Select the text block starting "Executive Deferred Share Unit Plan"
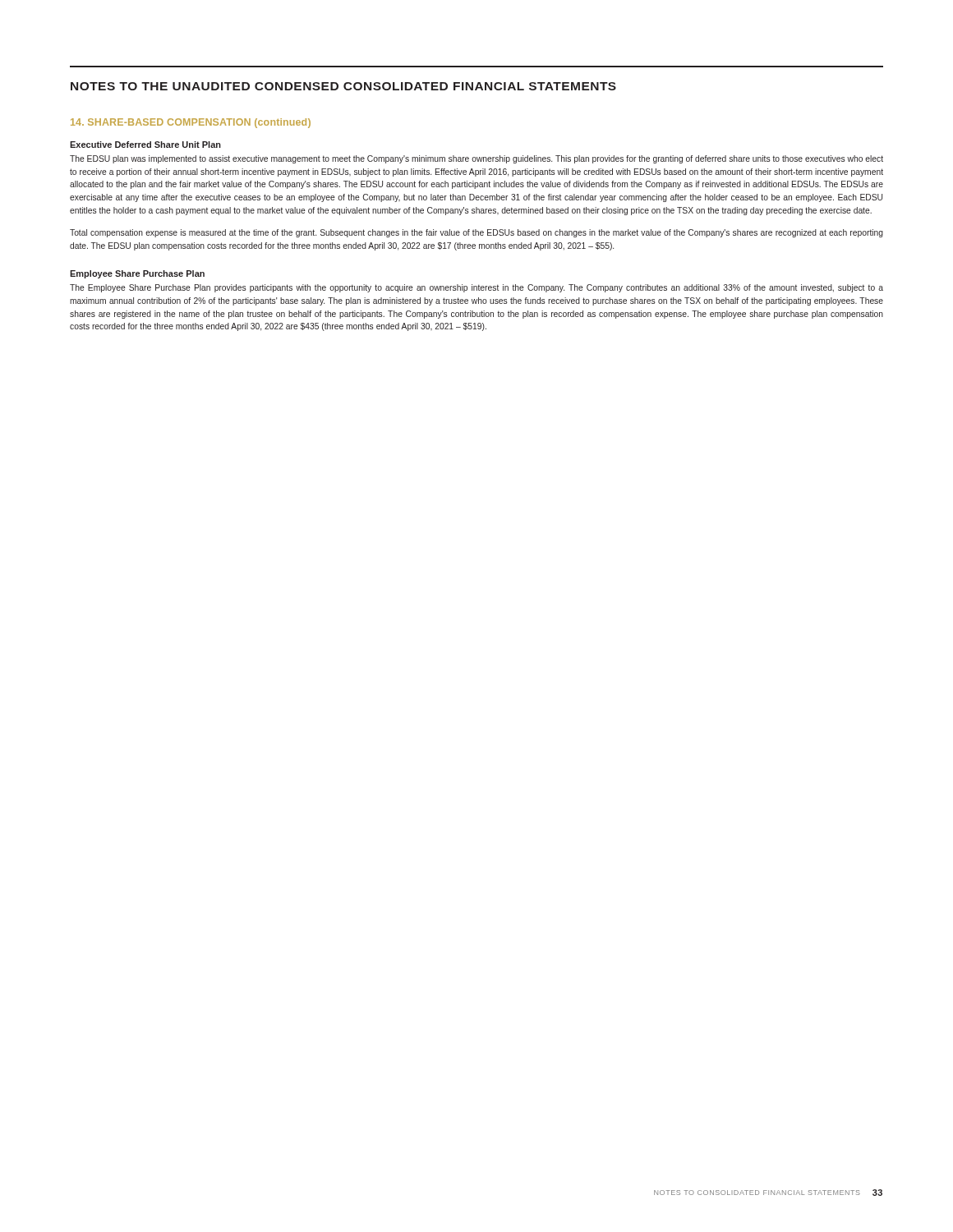This screenshot has height=1232, width=953. click(145, 145)
